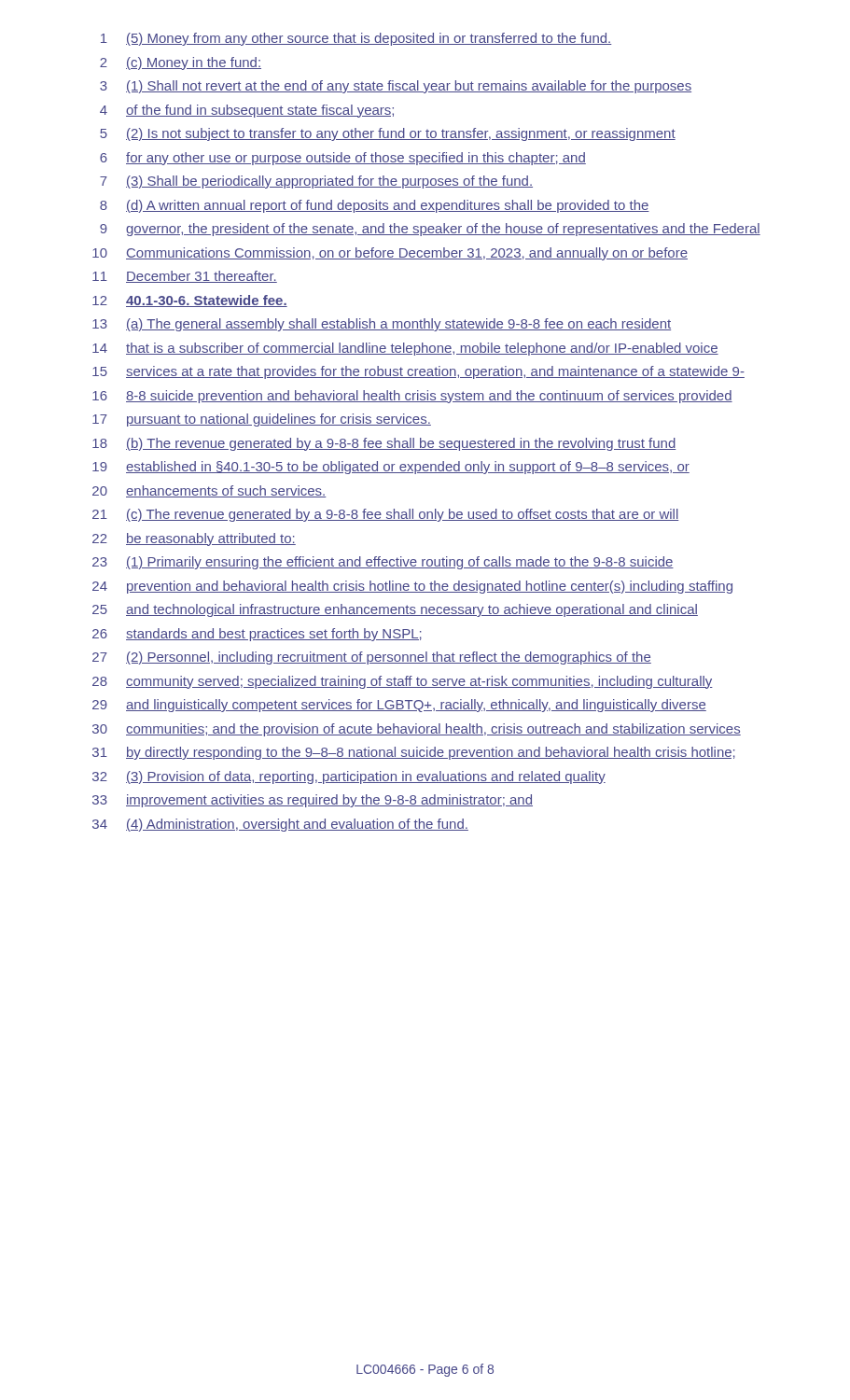The image size is (850, 1400).
Task: Navigate to the region starting "13 (a) The general assembly shall"
Action: click(425, 324)
